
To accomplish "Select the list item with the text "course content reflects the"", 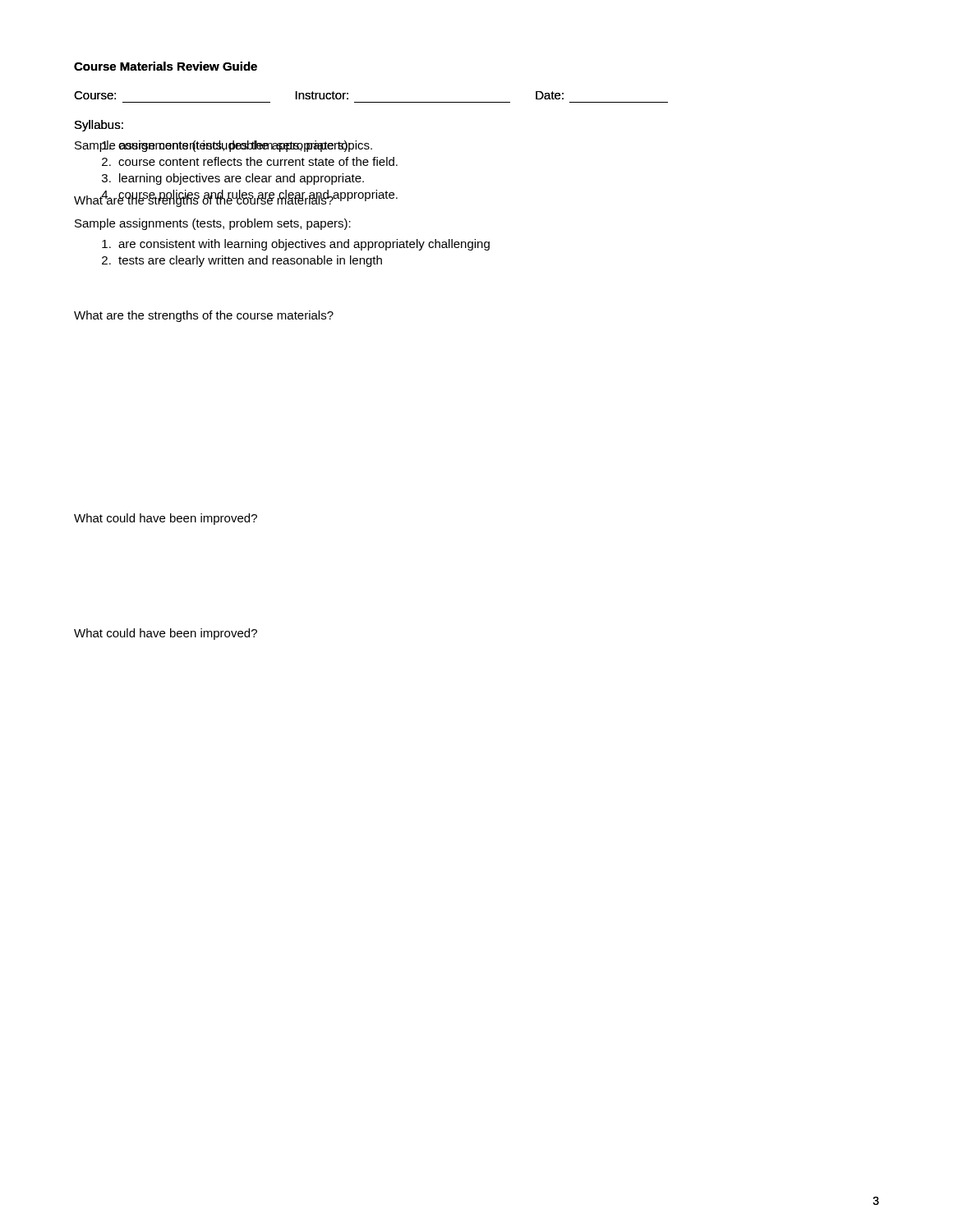I will pos(258,161).
